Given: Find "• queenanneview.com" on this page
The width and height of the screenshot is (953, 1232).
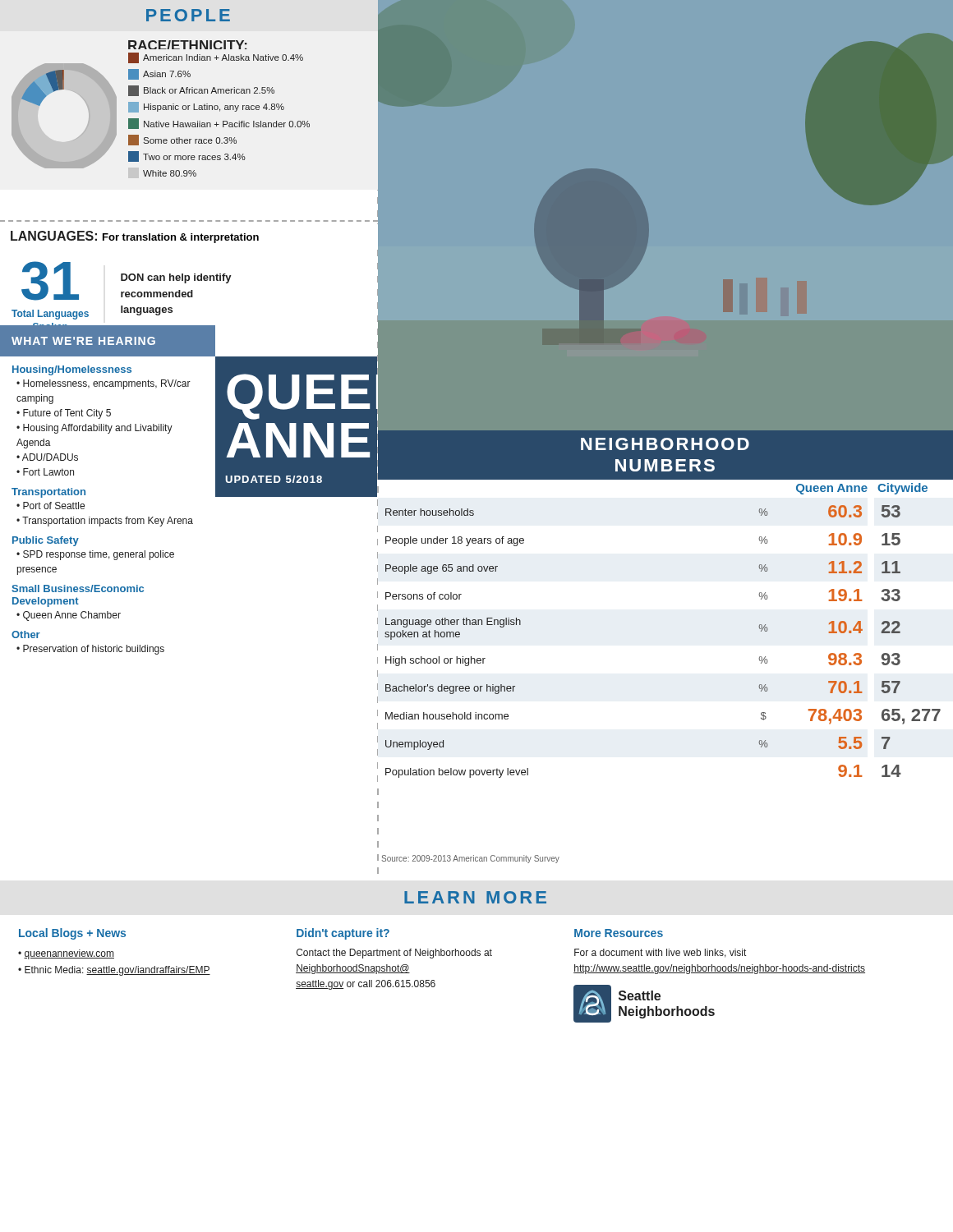Looking at the screenshot, I should coord(66,954).
